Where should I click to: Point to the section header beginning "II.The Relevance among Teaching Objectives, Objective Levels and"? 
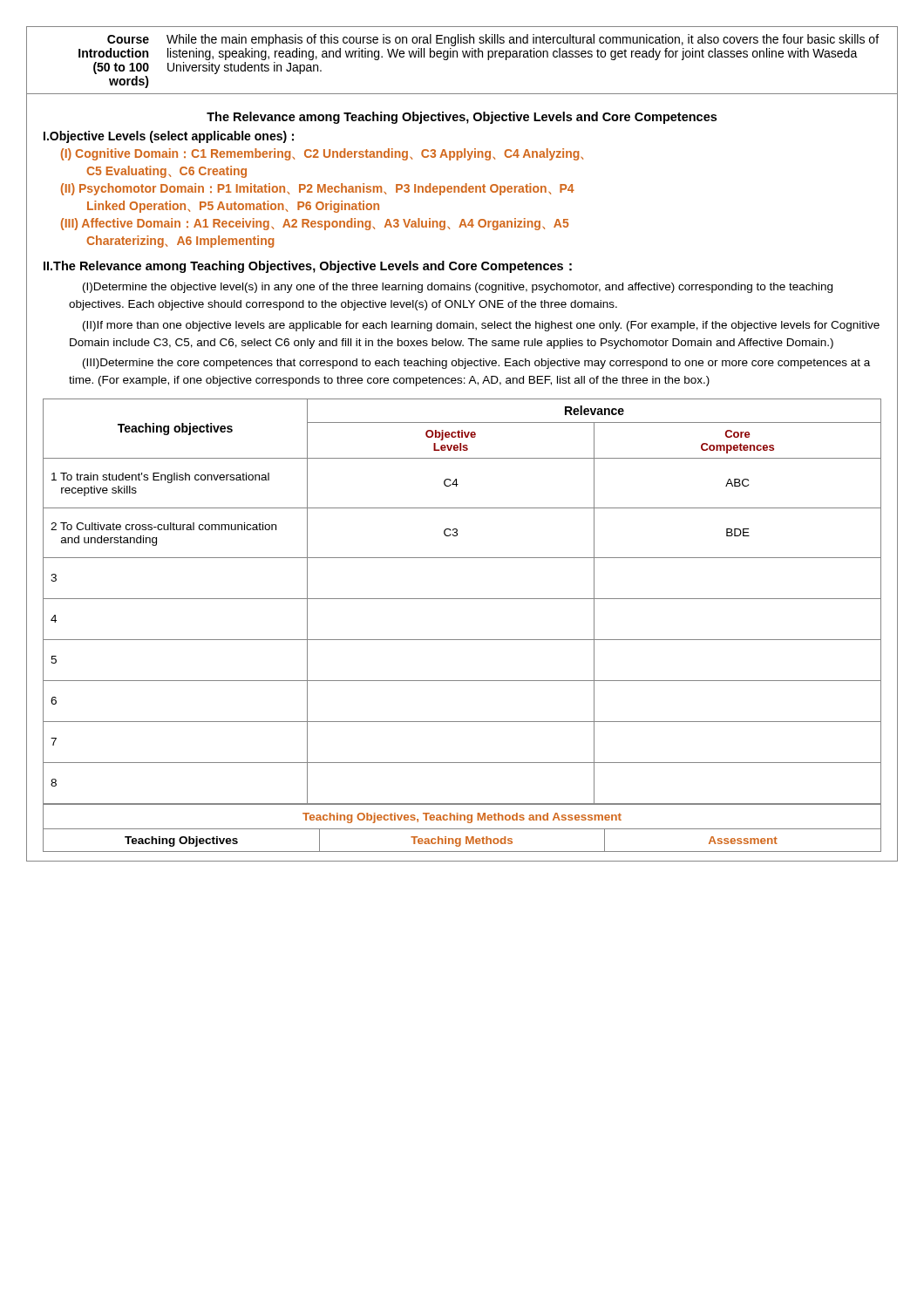point(310,266)
